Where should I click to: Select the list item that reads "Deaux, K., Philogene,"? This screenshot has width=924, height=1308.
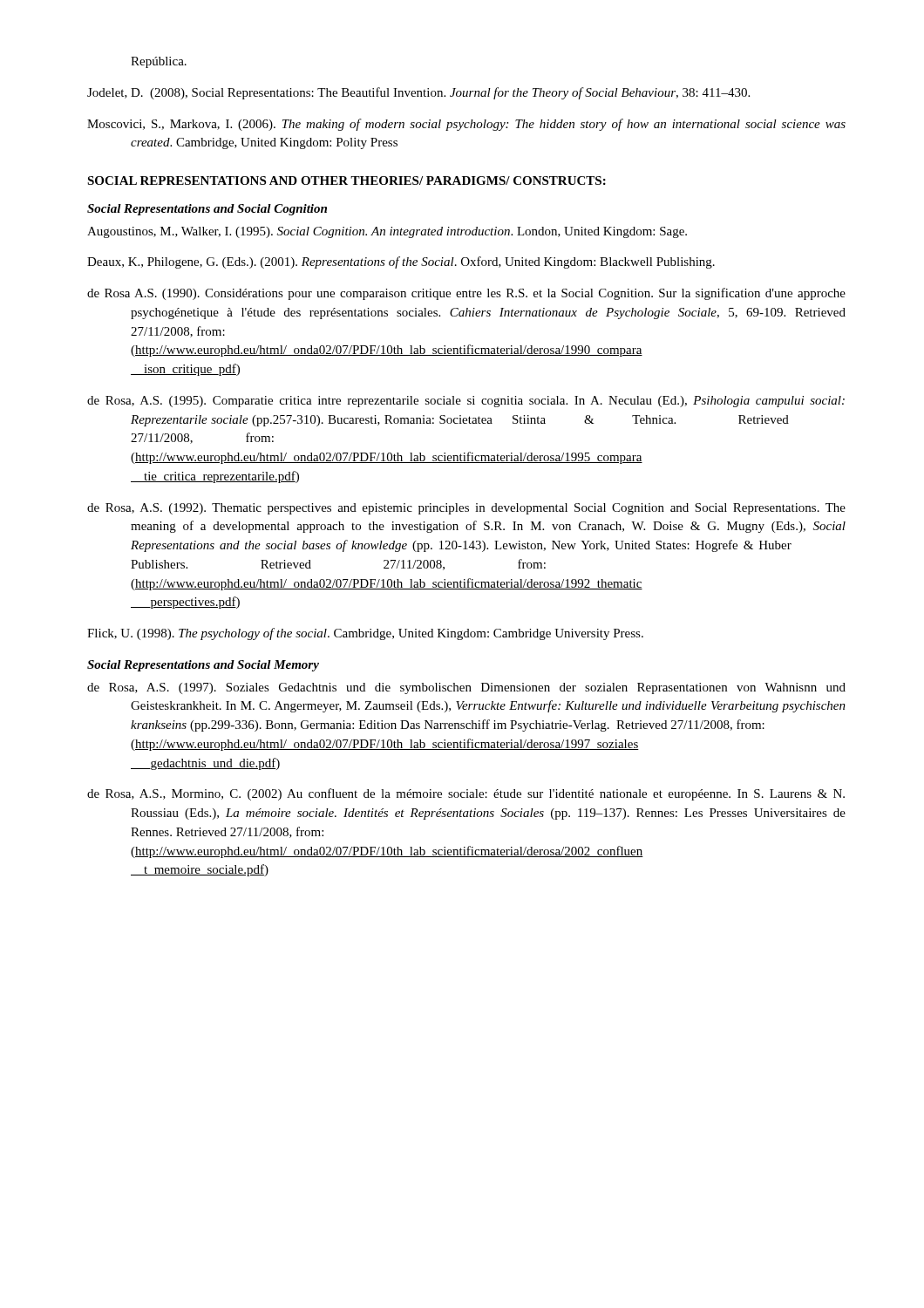[x=401, y=262]
